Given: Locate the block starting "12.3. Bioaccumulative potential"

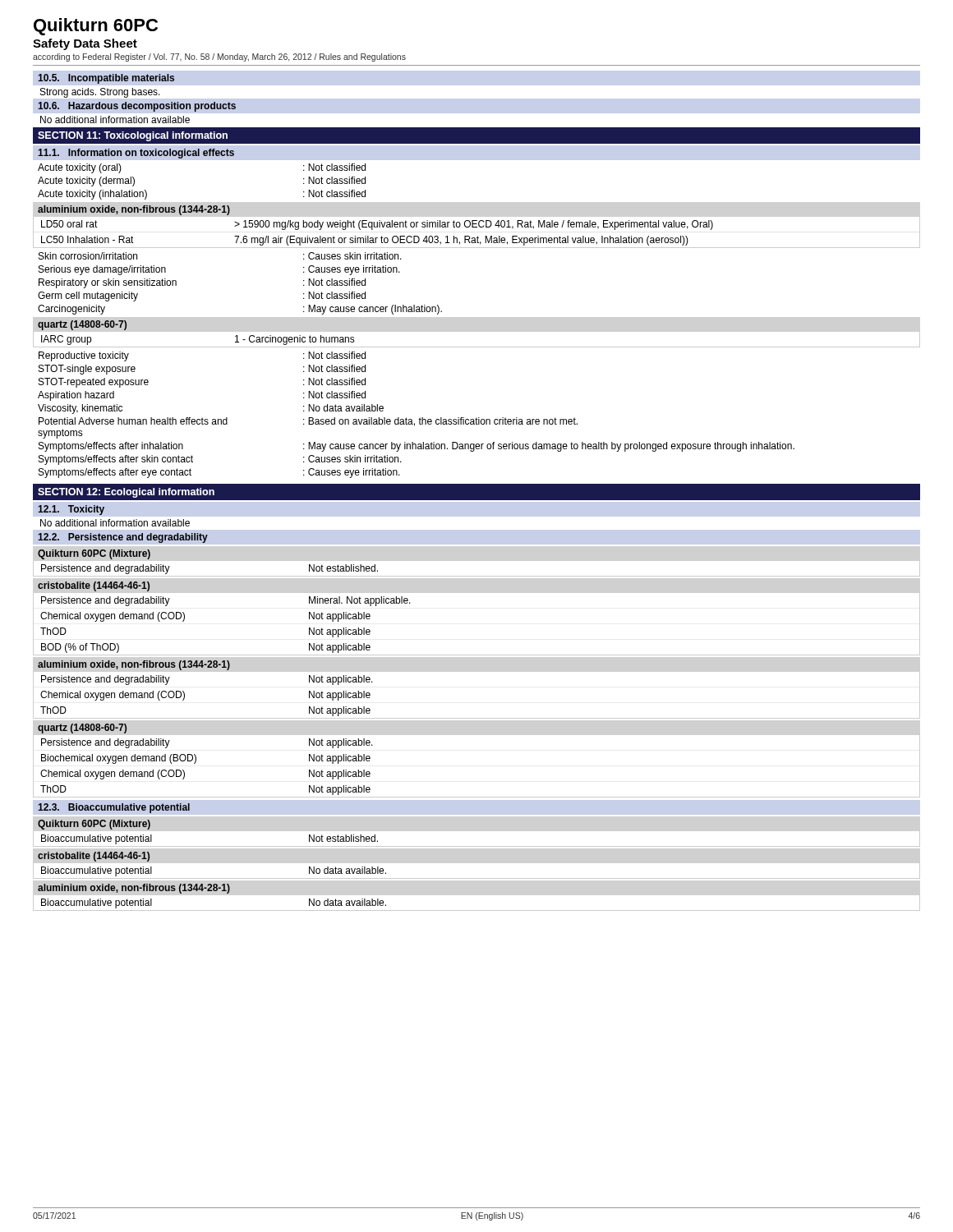Looking at the screenshot, I should pos(114,808).
